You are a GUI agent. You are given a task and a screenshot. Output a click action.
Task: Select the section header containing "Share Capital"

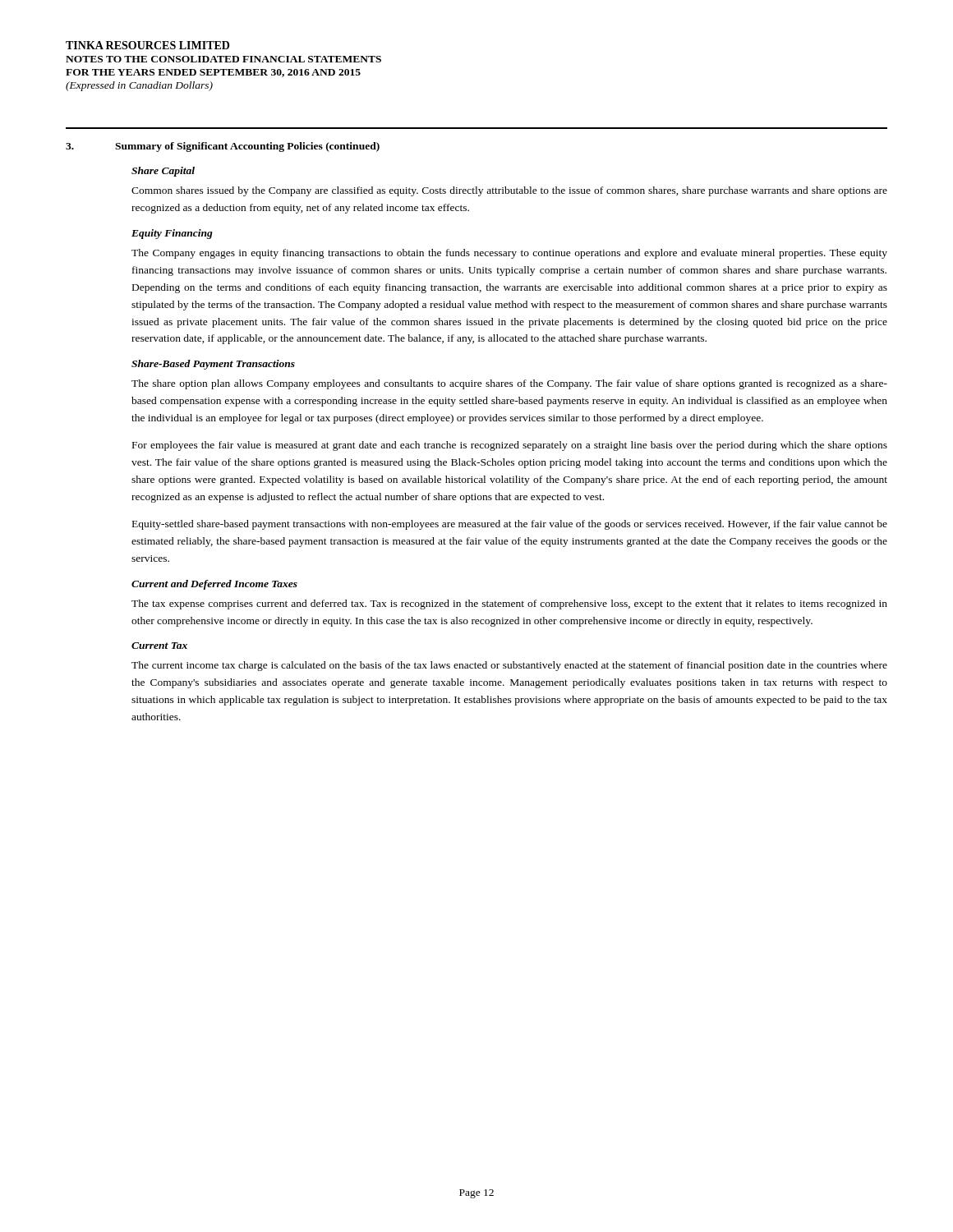point(163,170)
